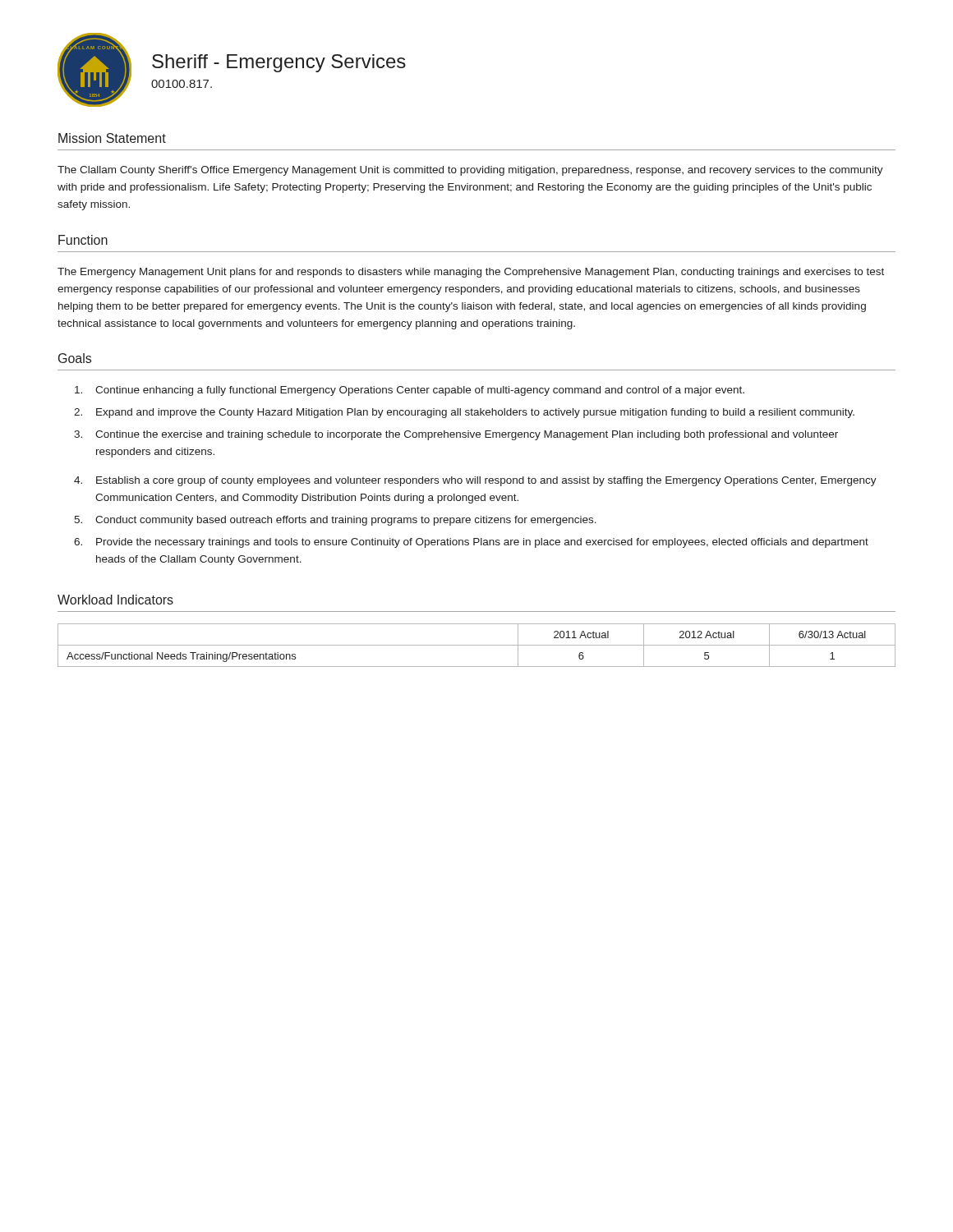Viewport: 953px width, 1232px height.
Task: Navigate to the element starting "6. Provide the necessary trainings and tools to"
Action: tap(485, 551)
